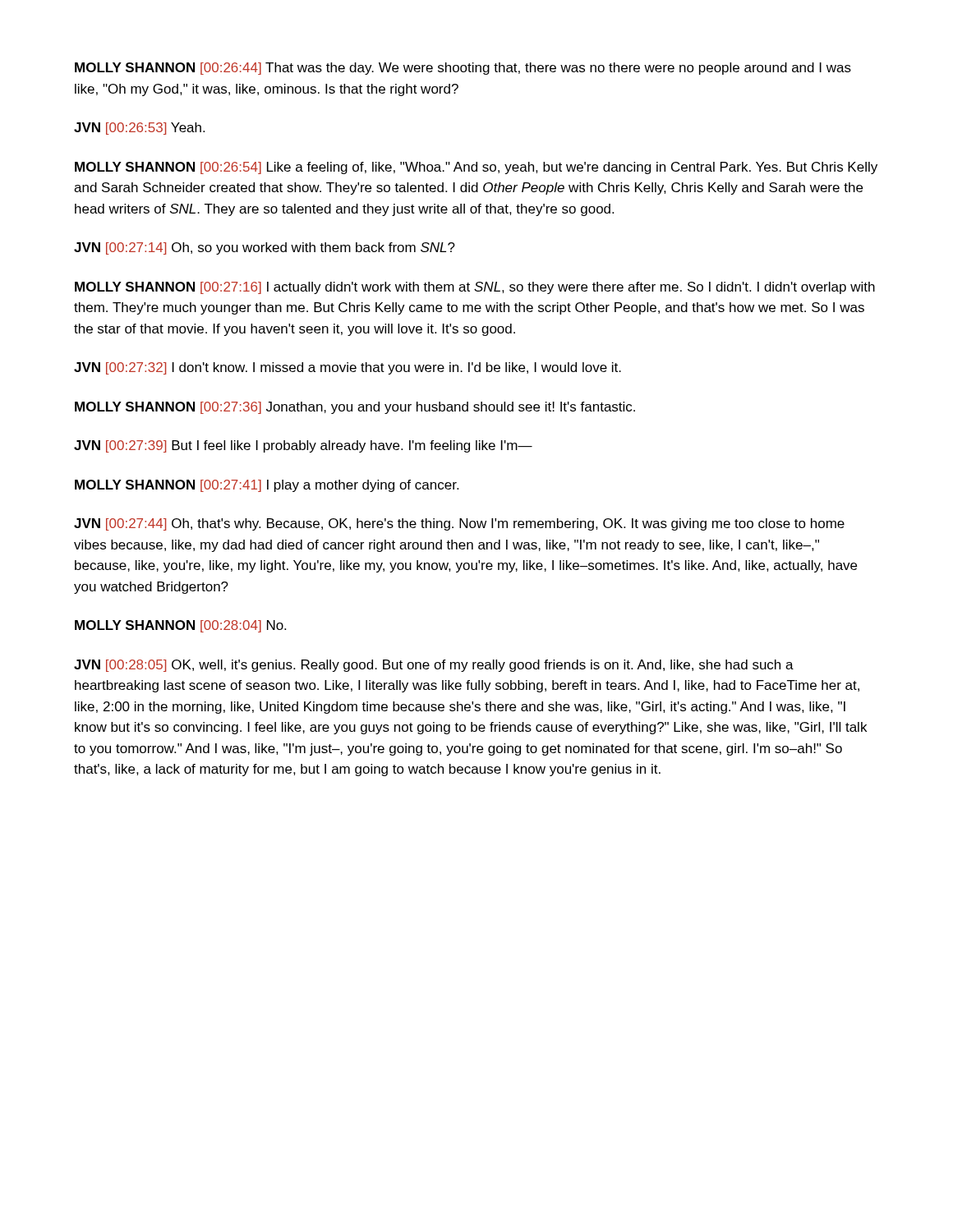Where is the passage that starts "MOLLY SHANNON [00:27:41] I play"?
Screen dimensions: 1232x953
pos(267,485)
